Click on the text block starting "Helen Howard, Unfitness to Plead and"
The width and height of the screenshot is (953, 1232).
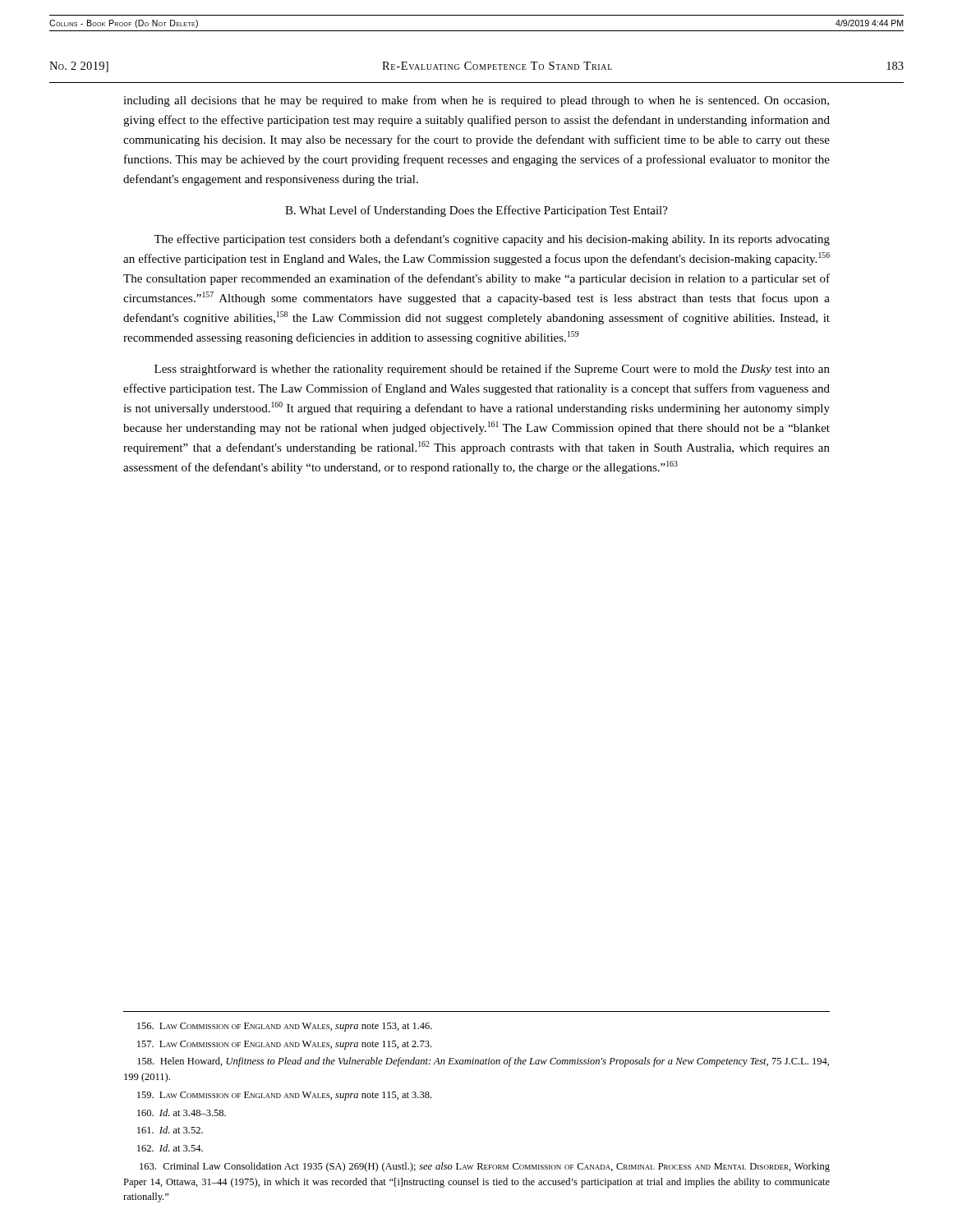476,1069
